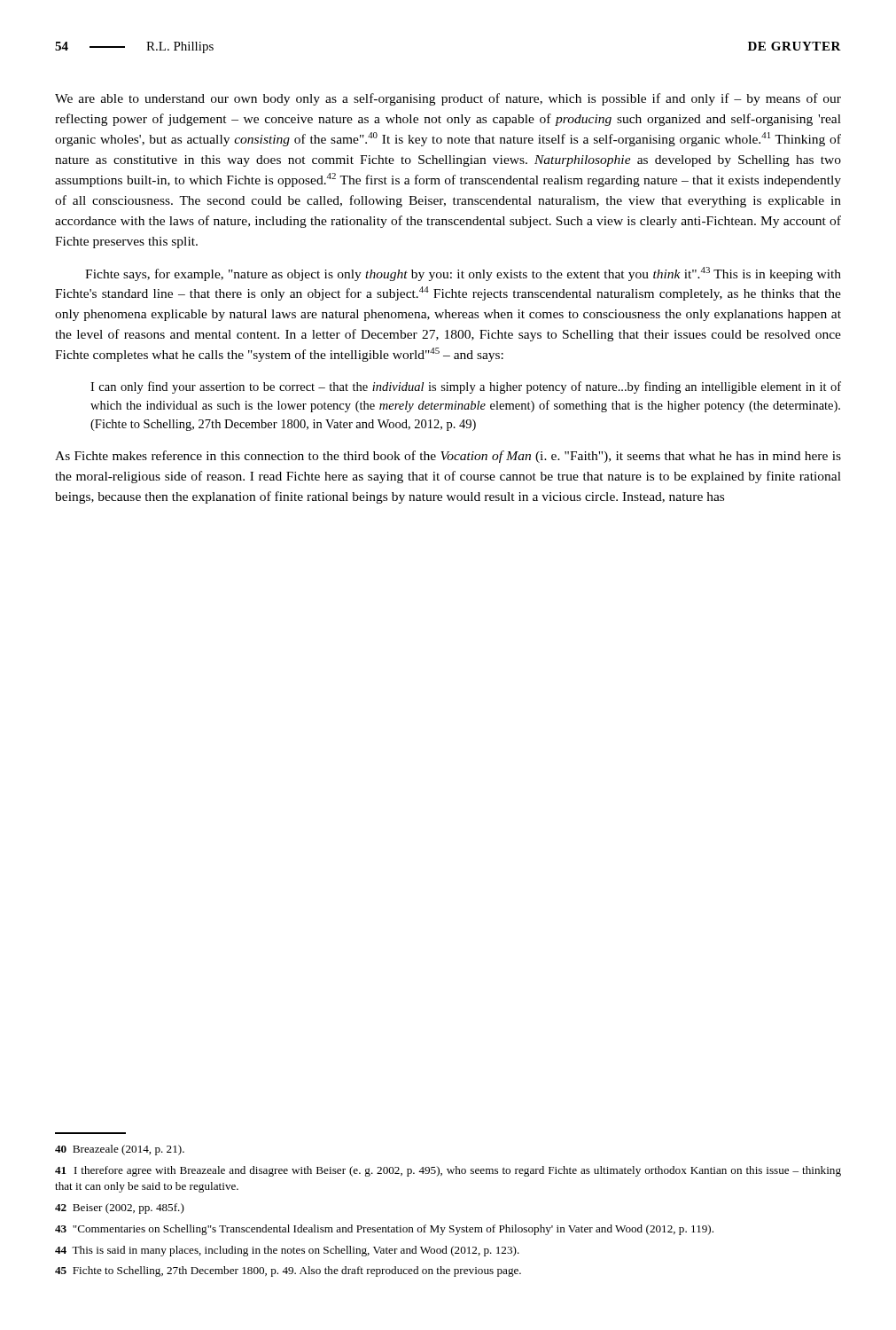896x1330 pixels.
Task: Find the passage starting "45 Fichte to"
Action: [x=288, y=1270]
